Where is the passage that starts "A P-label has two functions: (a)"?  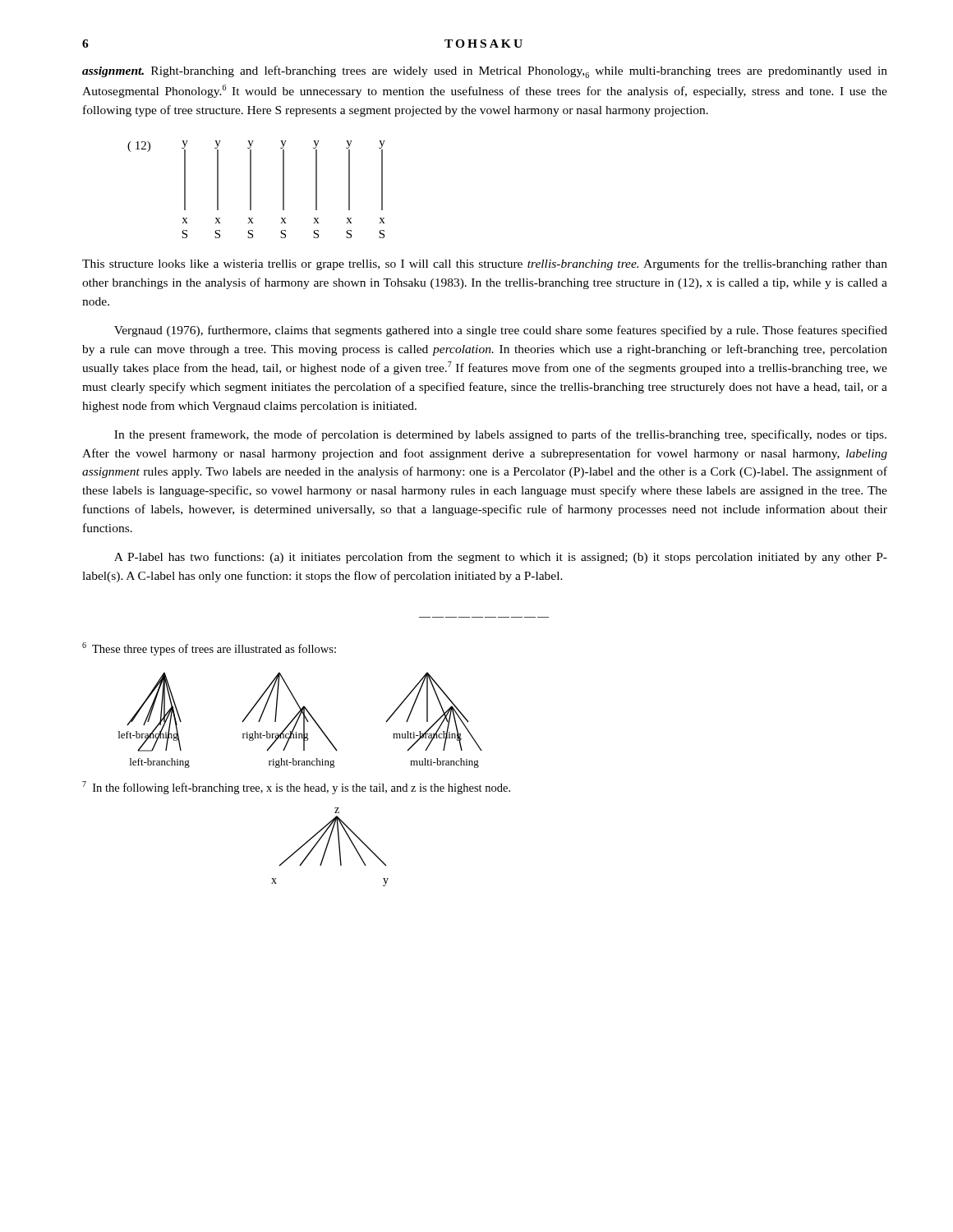click(x=485, y=566)
